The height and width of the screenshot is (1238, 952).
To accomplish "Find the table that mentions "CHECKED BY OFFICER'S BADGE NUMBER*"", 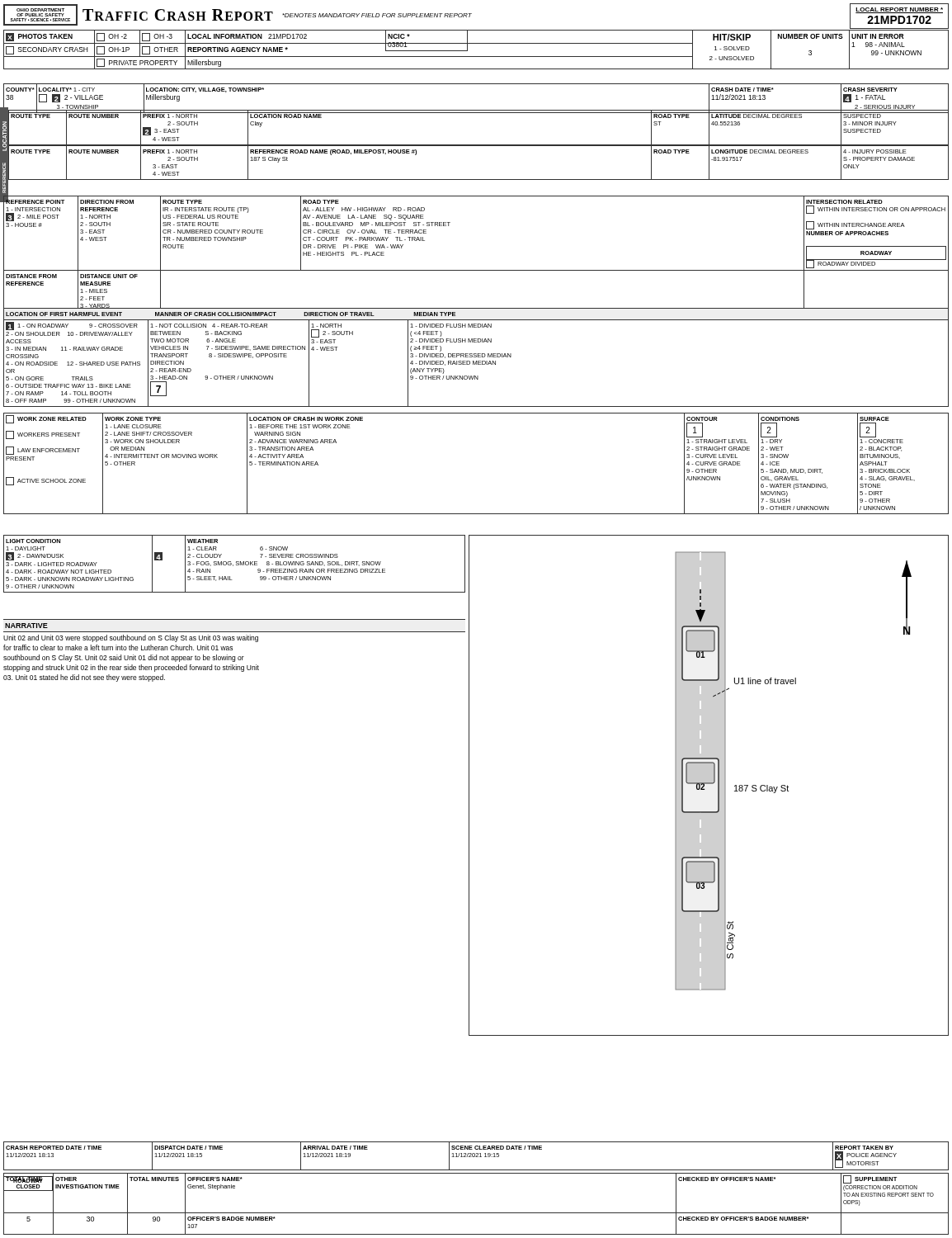I will [x=476, y=1204].
